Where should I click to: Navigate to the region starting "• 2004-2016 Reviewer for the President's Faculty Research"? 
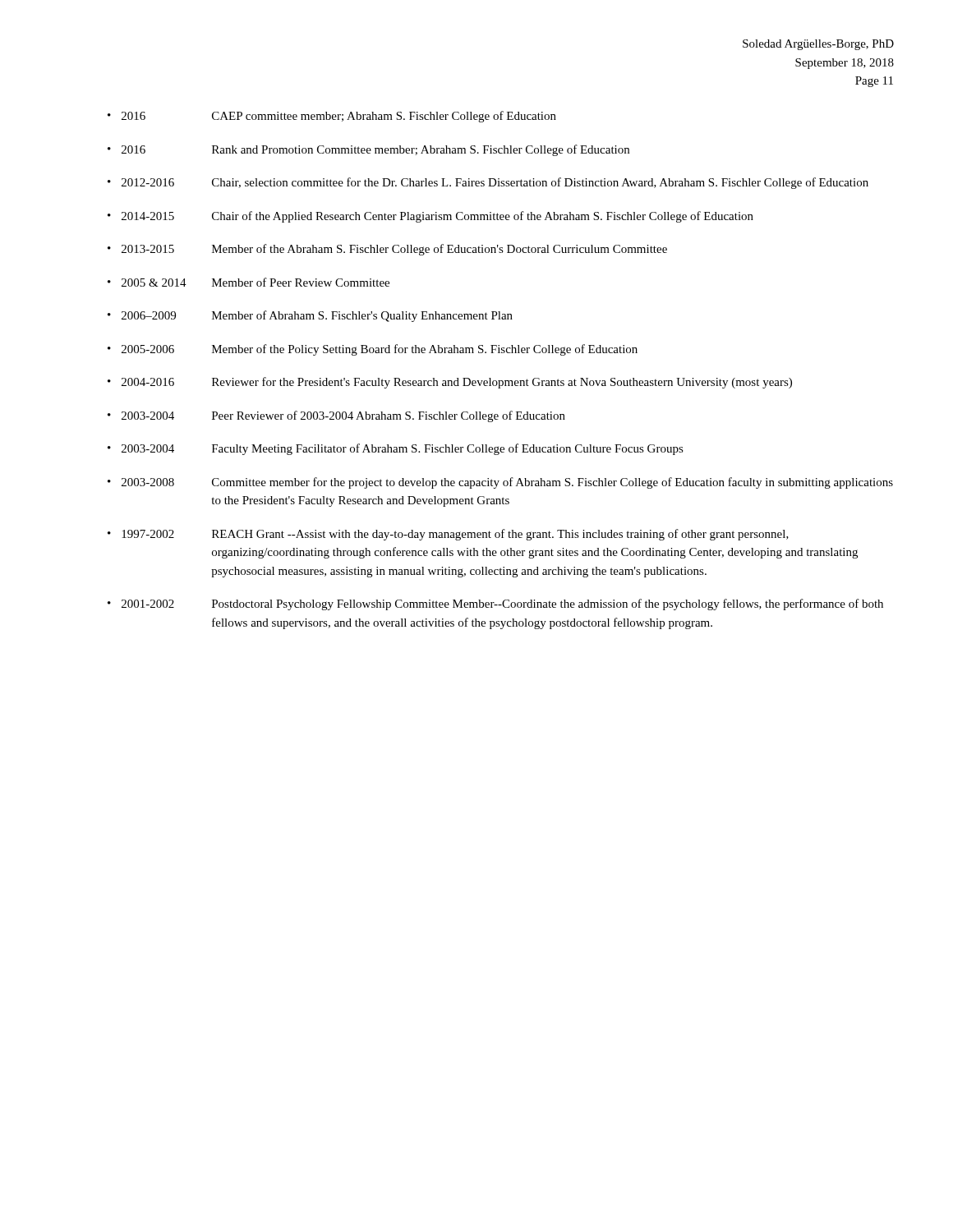[x=500, y=382]
